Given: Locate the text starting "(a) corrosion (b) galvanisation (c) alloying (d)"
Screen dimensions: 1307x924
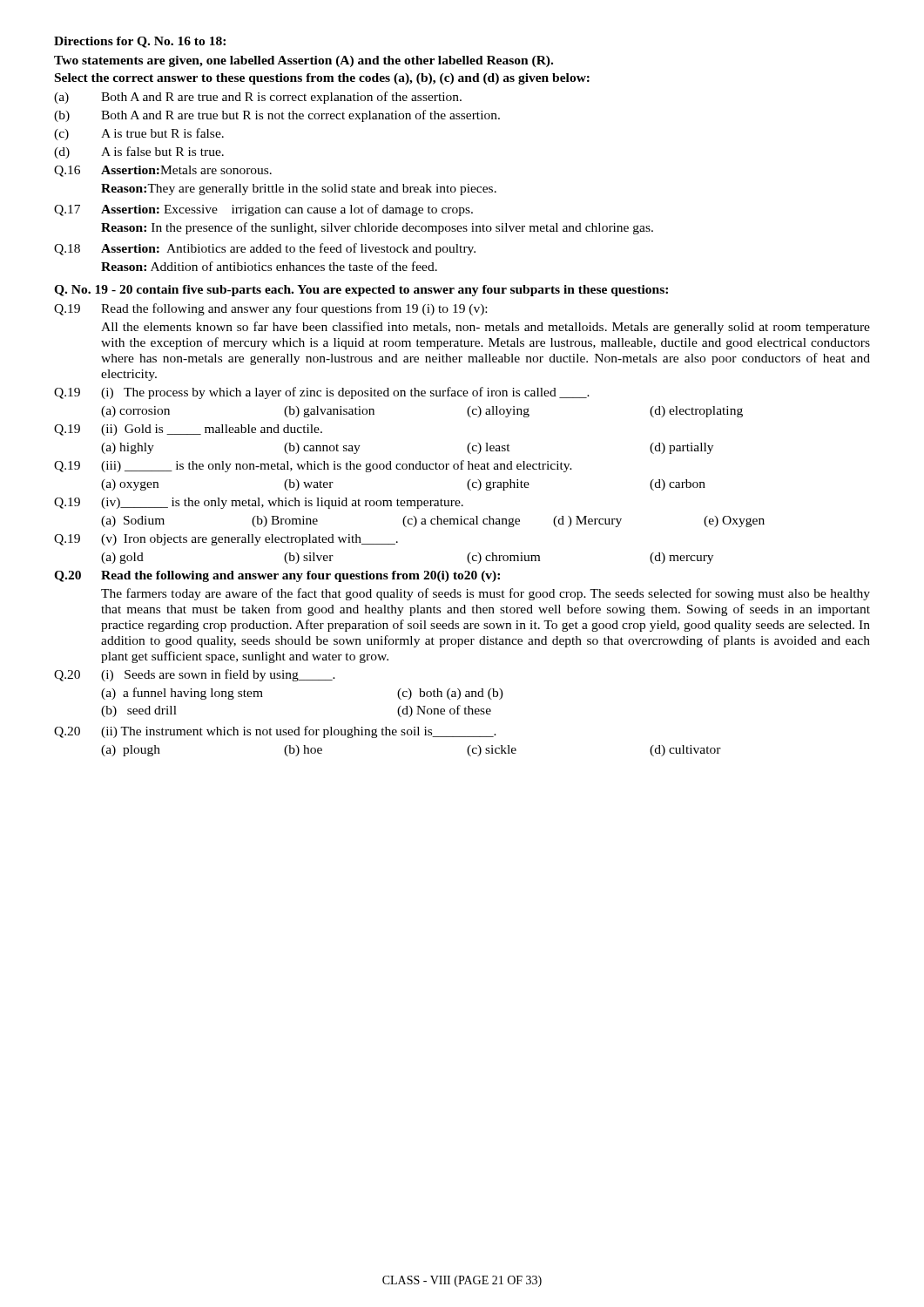Looking at the screenshot, I should point(462,410).
